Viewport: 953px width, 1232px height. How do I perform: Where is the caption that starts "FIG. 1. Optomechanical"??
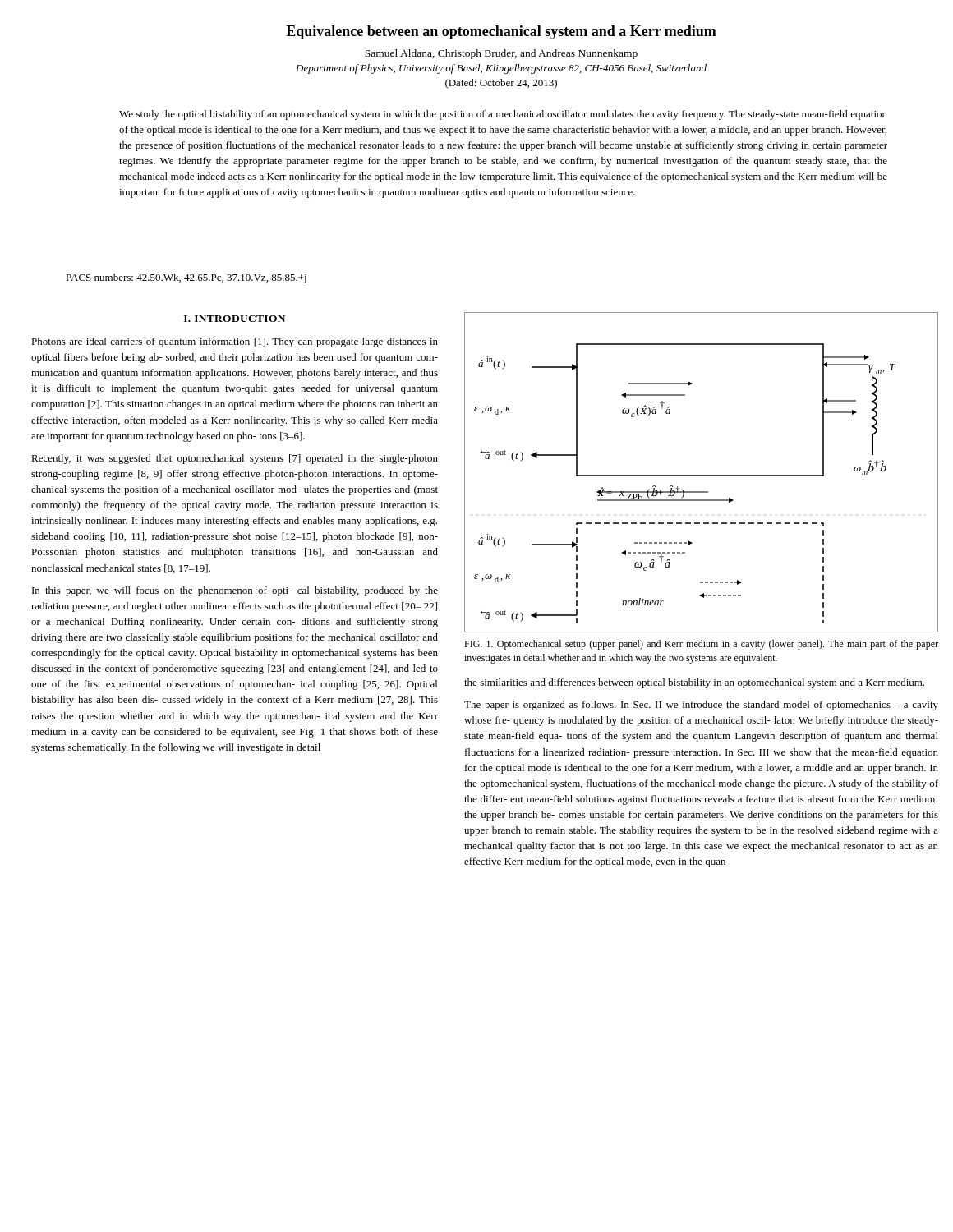[701, 651]
